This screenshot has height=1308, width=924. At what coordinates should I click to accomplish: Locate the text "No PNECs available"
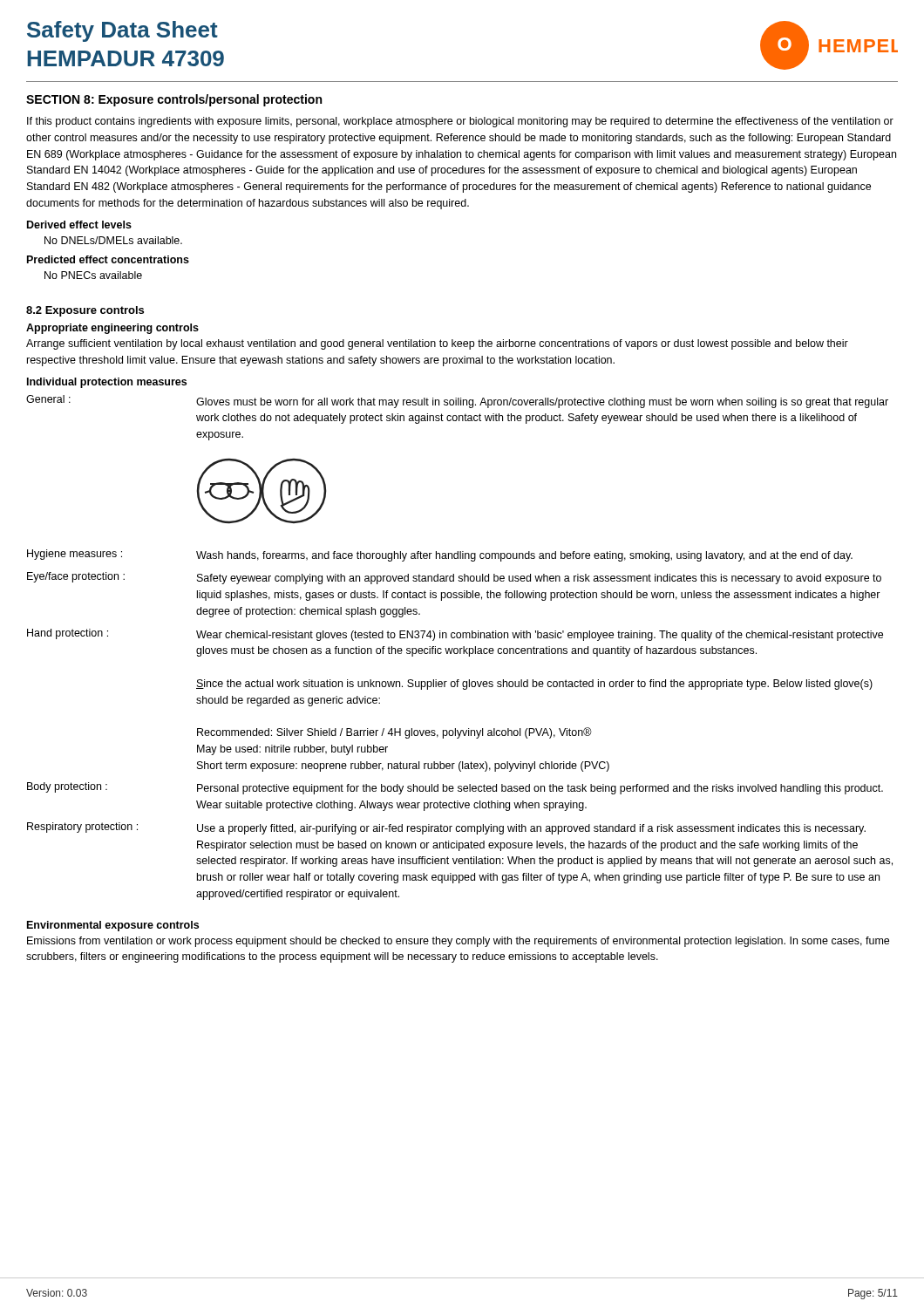(93, 276)
